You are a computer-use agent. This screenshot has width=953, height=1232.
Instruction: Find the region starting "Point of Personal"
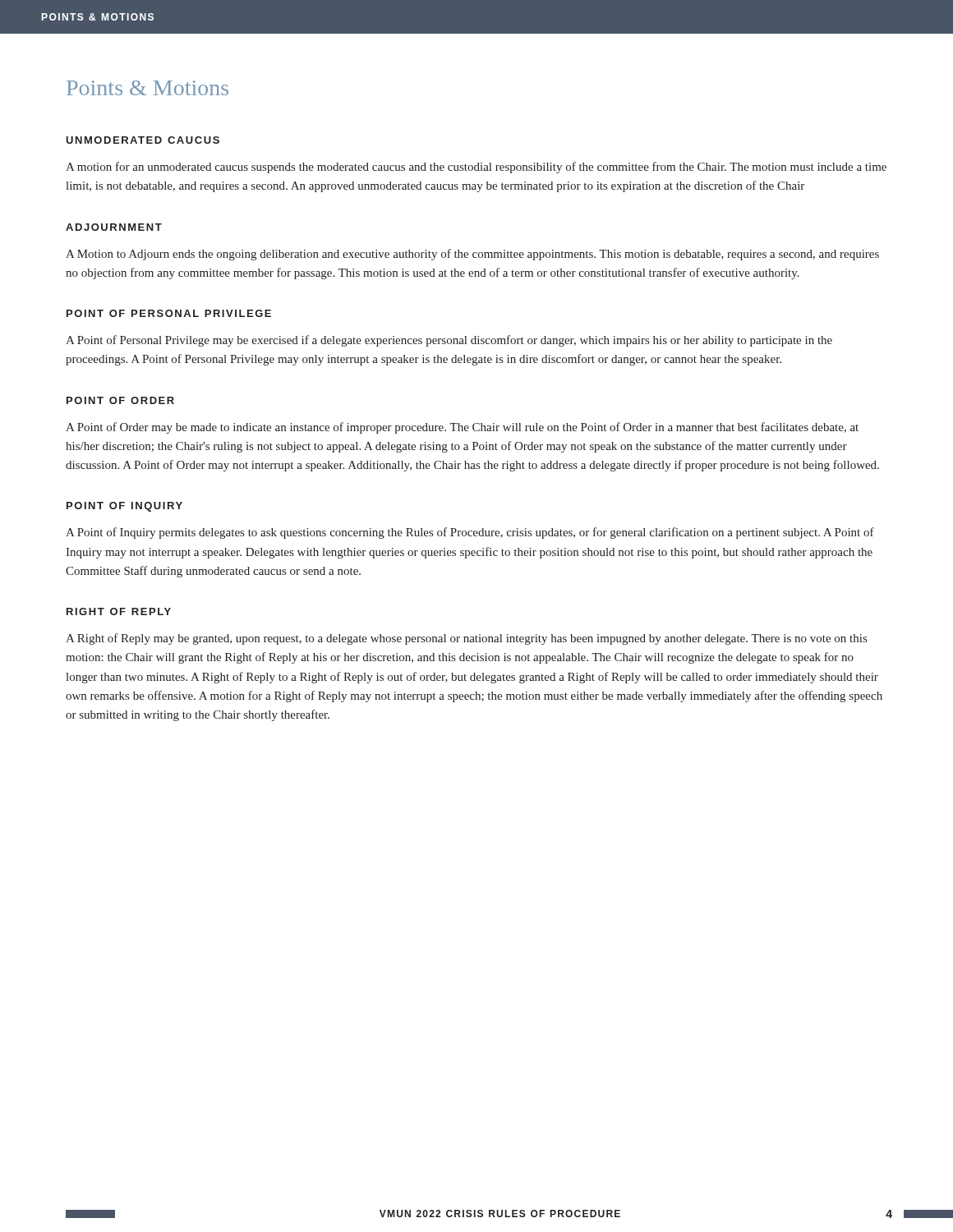pos(169,313)
